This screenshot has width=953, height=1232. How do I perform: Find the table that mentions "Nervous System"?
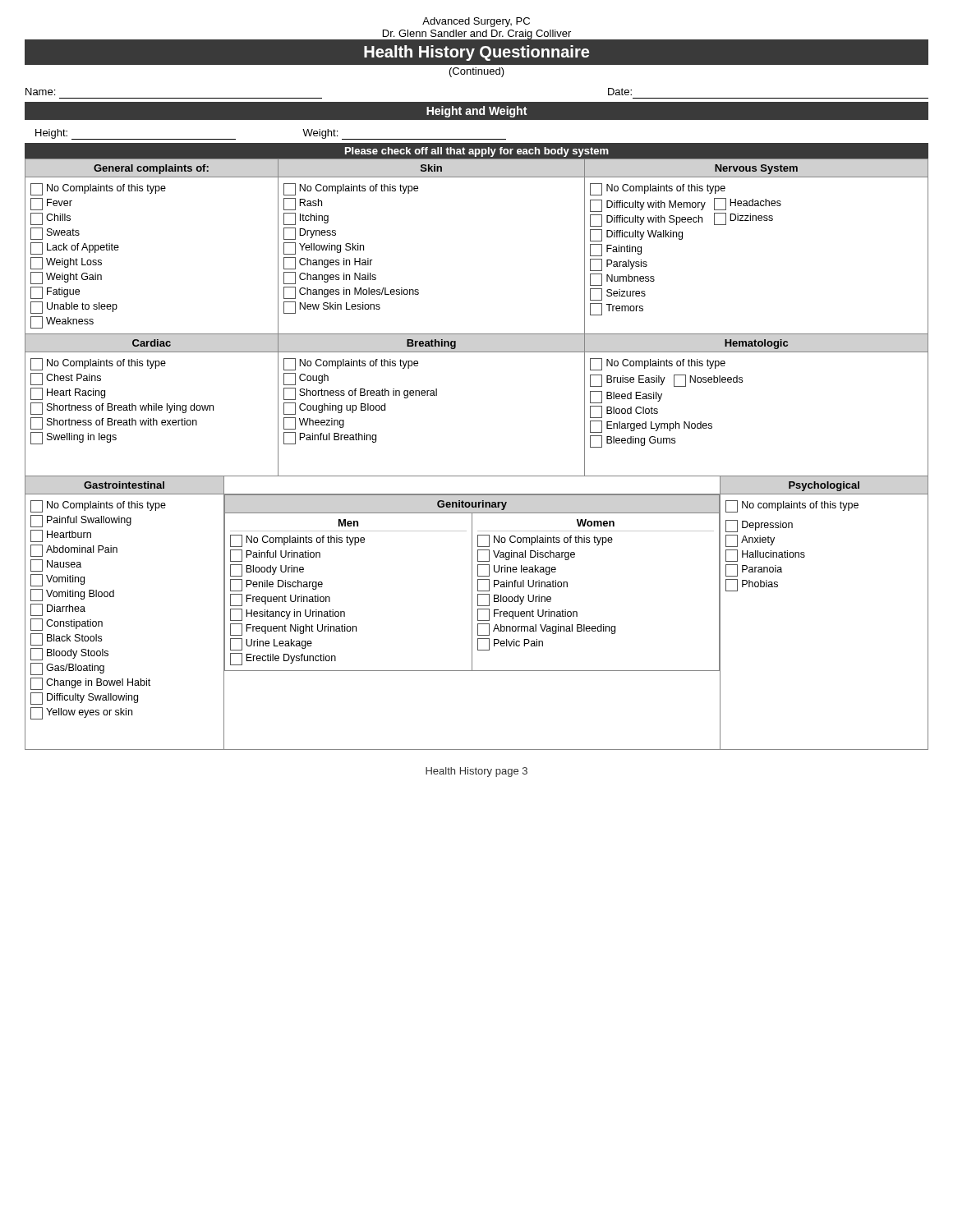click(476, 246)
